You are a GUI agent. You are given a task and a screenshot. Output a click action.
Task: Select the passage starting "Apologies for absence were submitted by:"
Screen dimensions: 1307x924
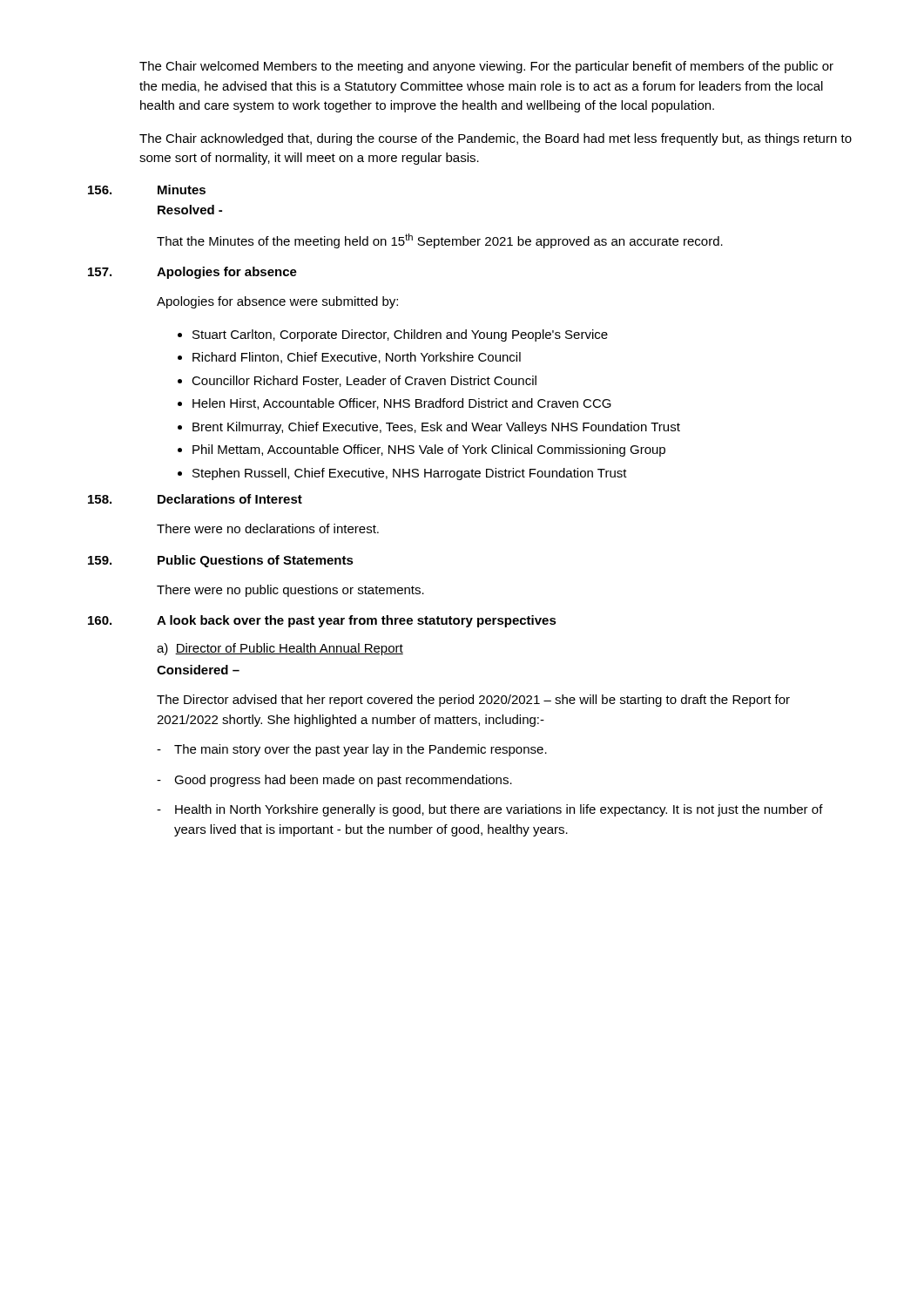click(x=277, y=302)
